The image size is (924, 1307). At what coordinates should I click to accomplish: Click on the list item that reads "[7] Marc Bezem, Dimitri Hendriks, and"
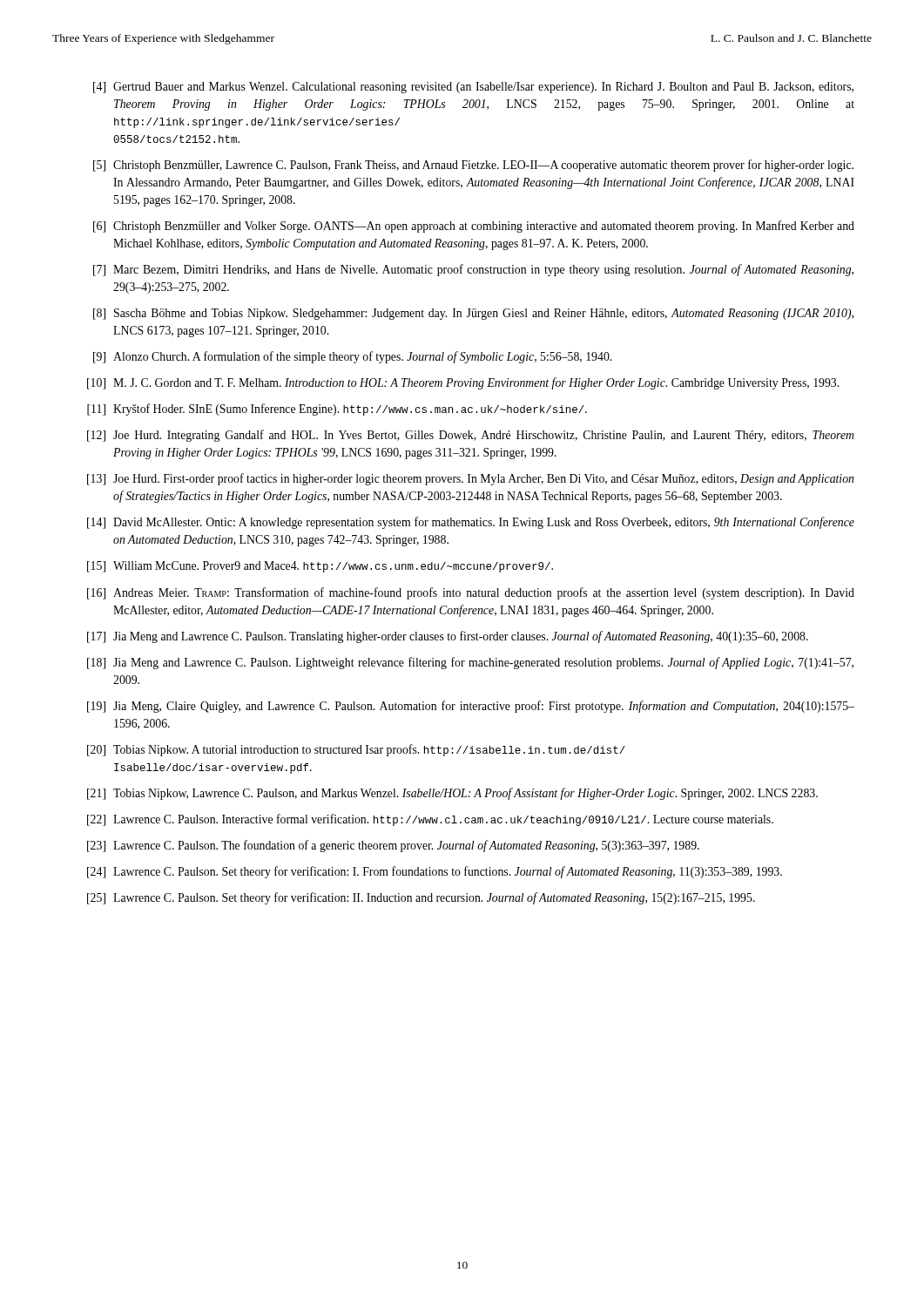tap(462, 279)
